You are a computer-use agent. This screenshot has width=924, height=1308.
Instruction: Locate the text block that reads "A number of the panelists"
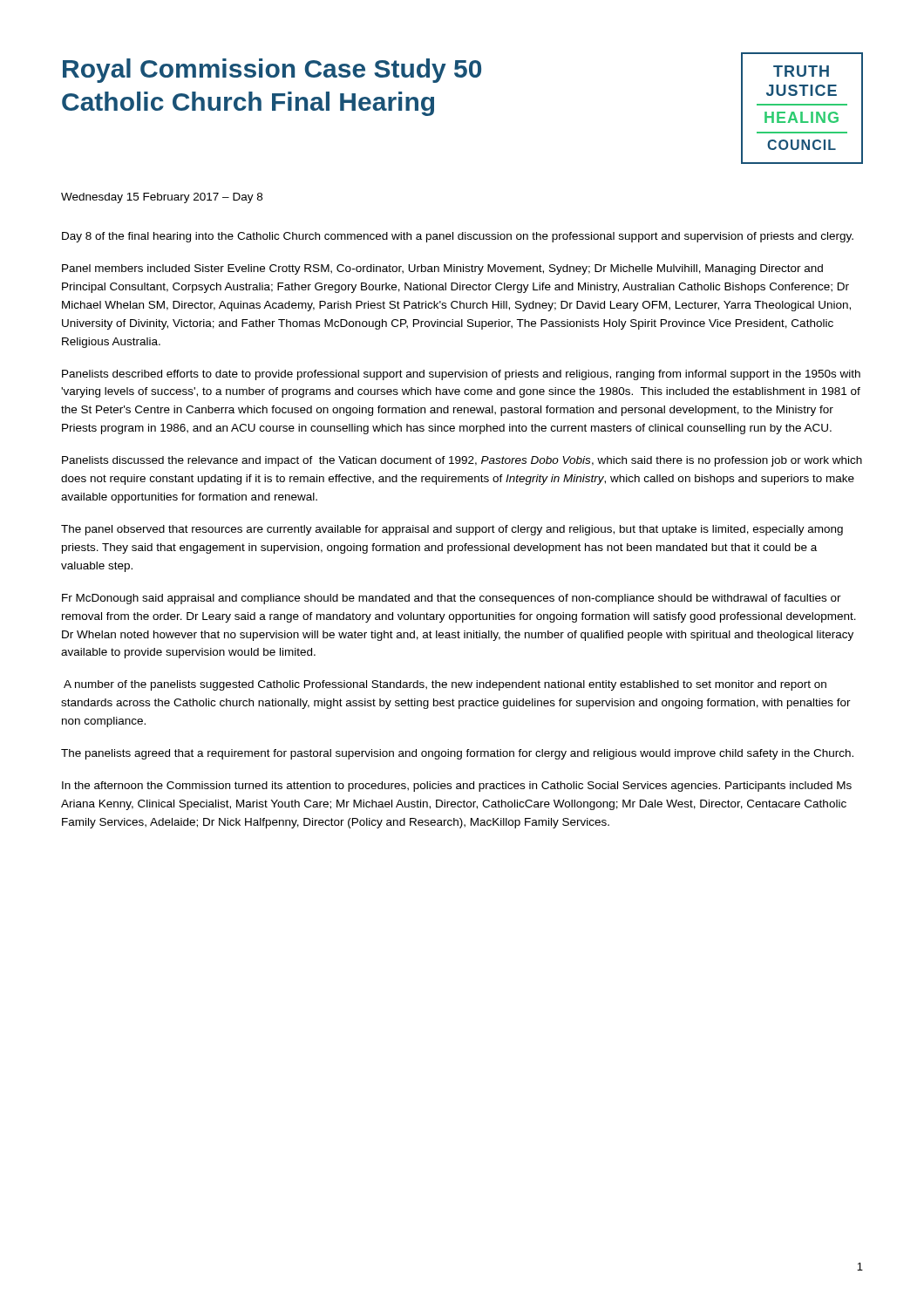(x=456, y=703)
